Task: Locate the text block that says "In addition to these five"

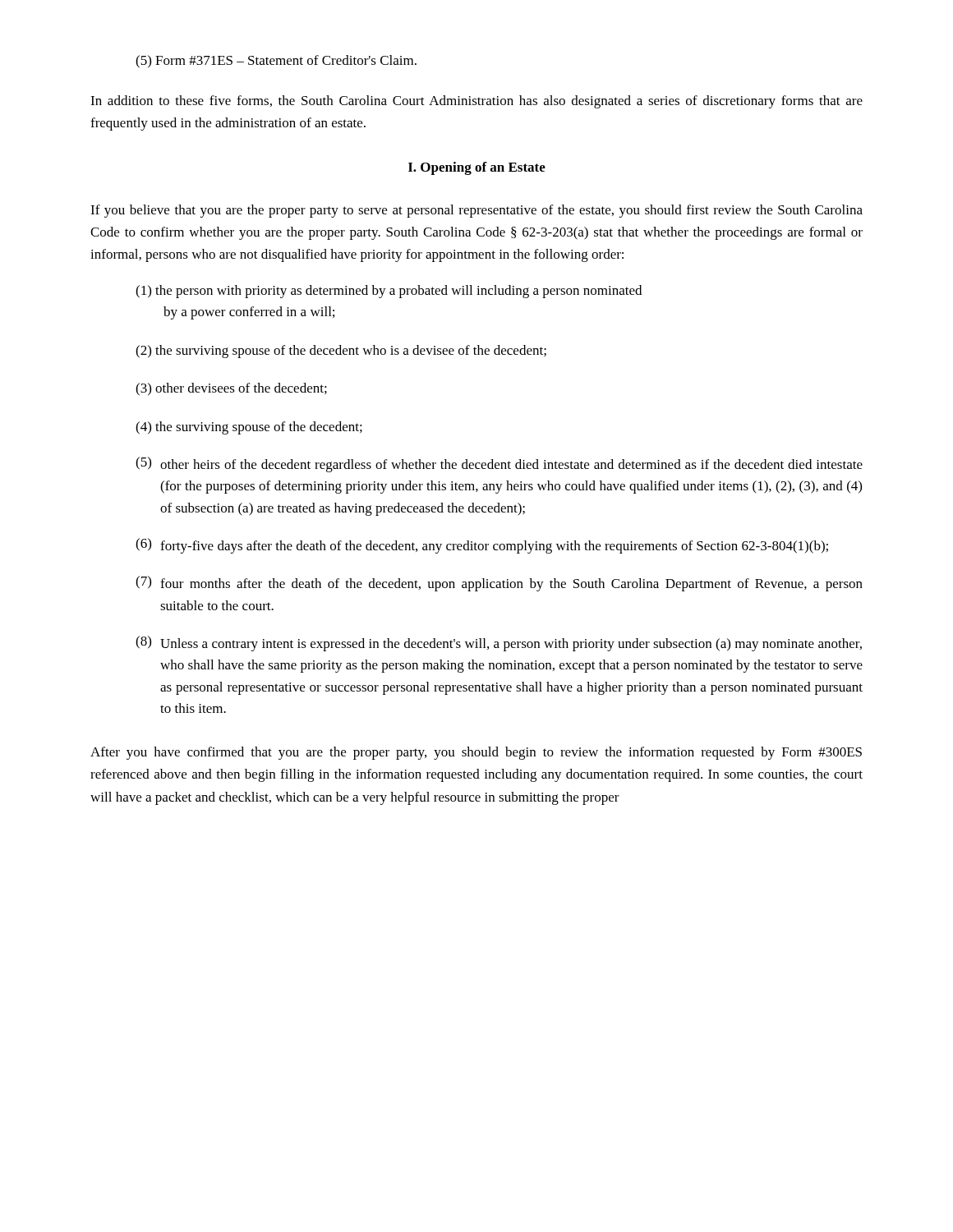Action: pyautogui.click(x=476, y=112)
